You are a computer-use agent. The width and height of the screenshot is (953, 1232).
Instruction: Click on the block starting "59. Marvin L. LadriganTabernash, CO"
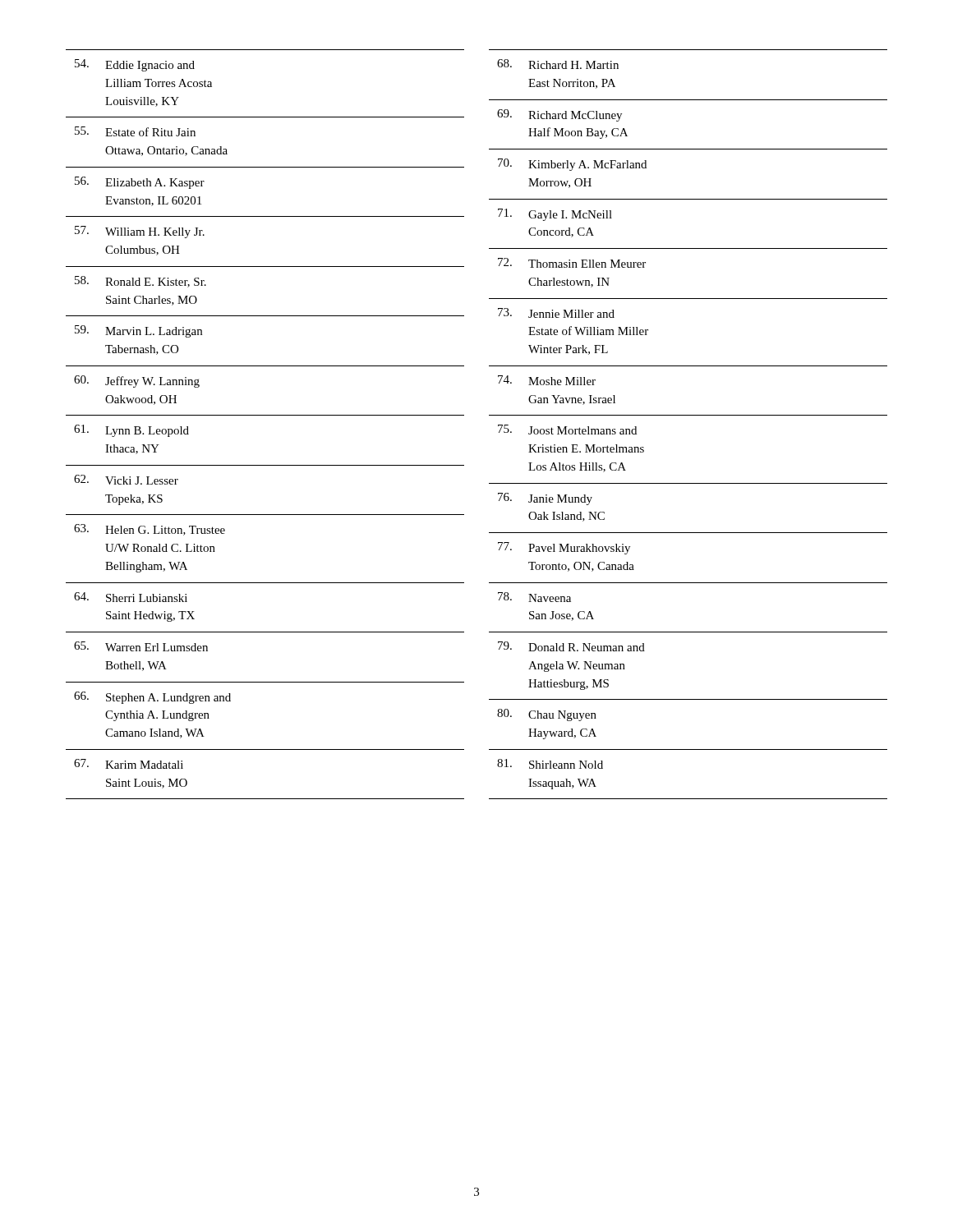(138, 331)
